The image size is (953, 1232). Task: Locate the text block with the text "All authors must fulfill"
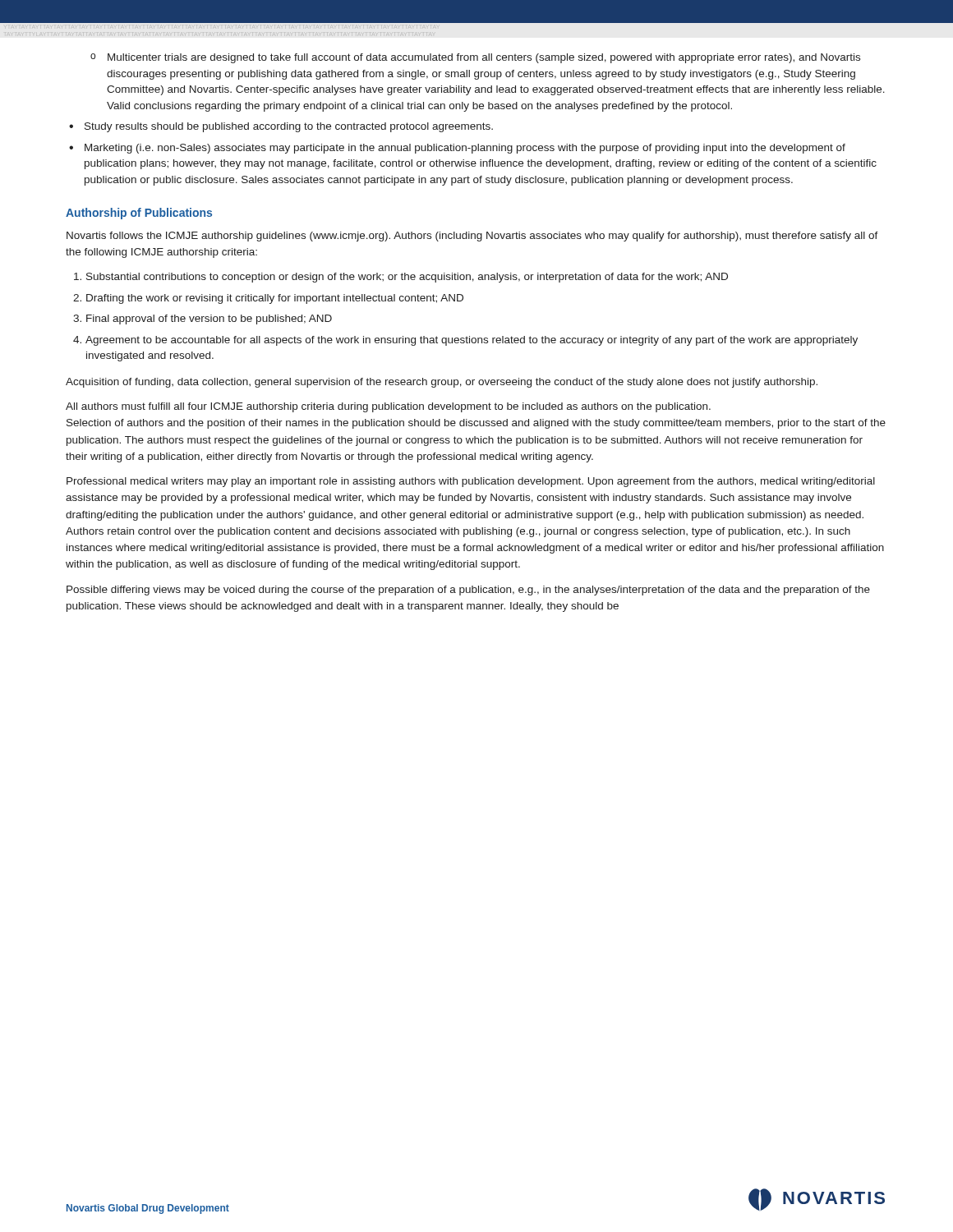click(x=476, y=431)
